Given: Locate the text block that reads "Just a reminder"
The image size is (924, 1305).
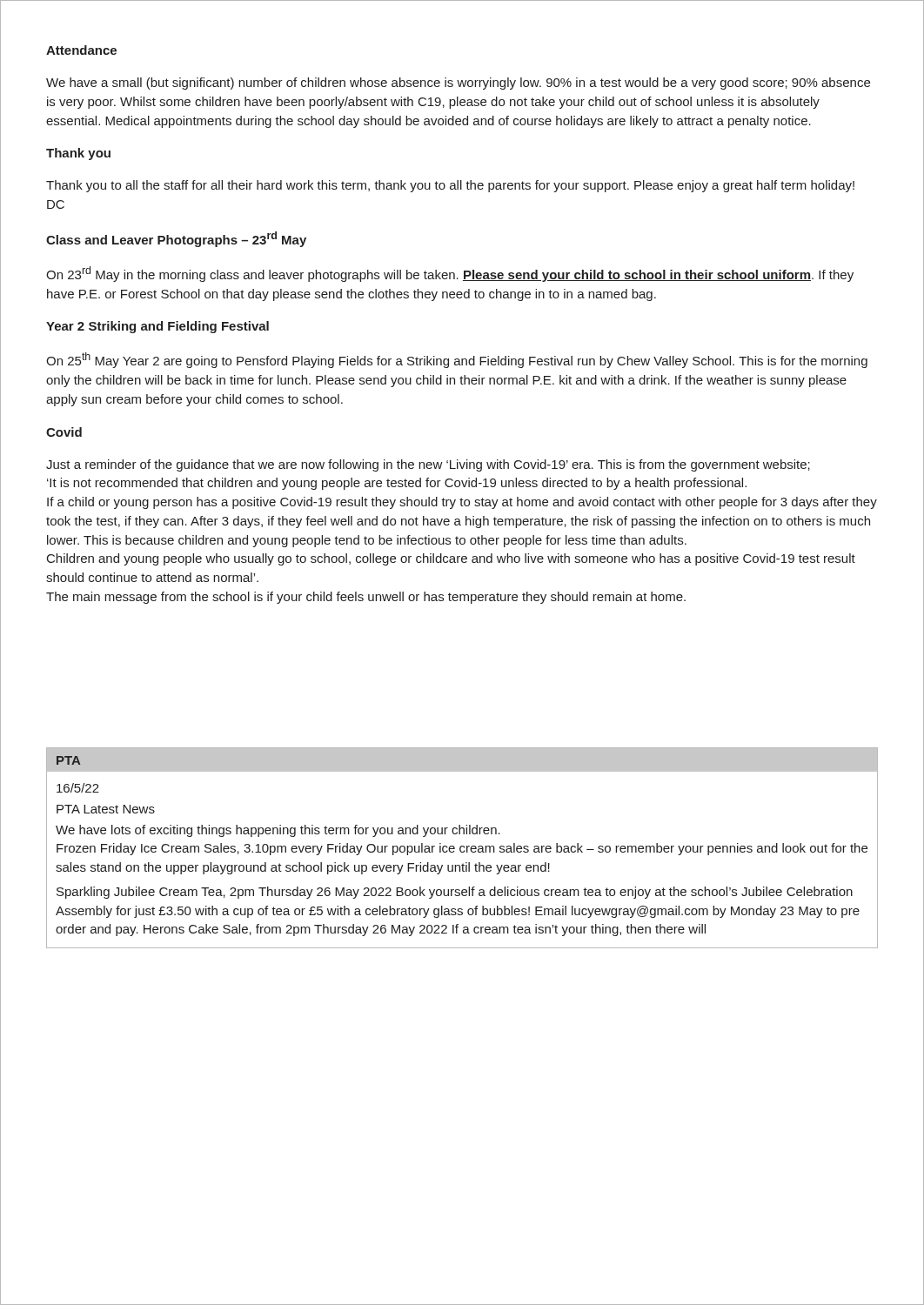Looking at the screenshot, I should (462, 530).
